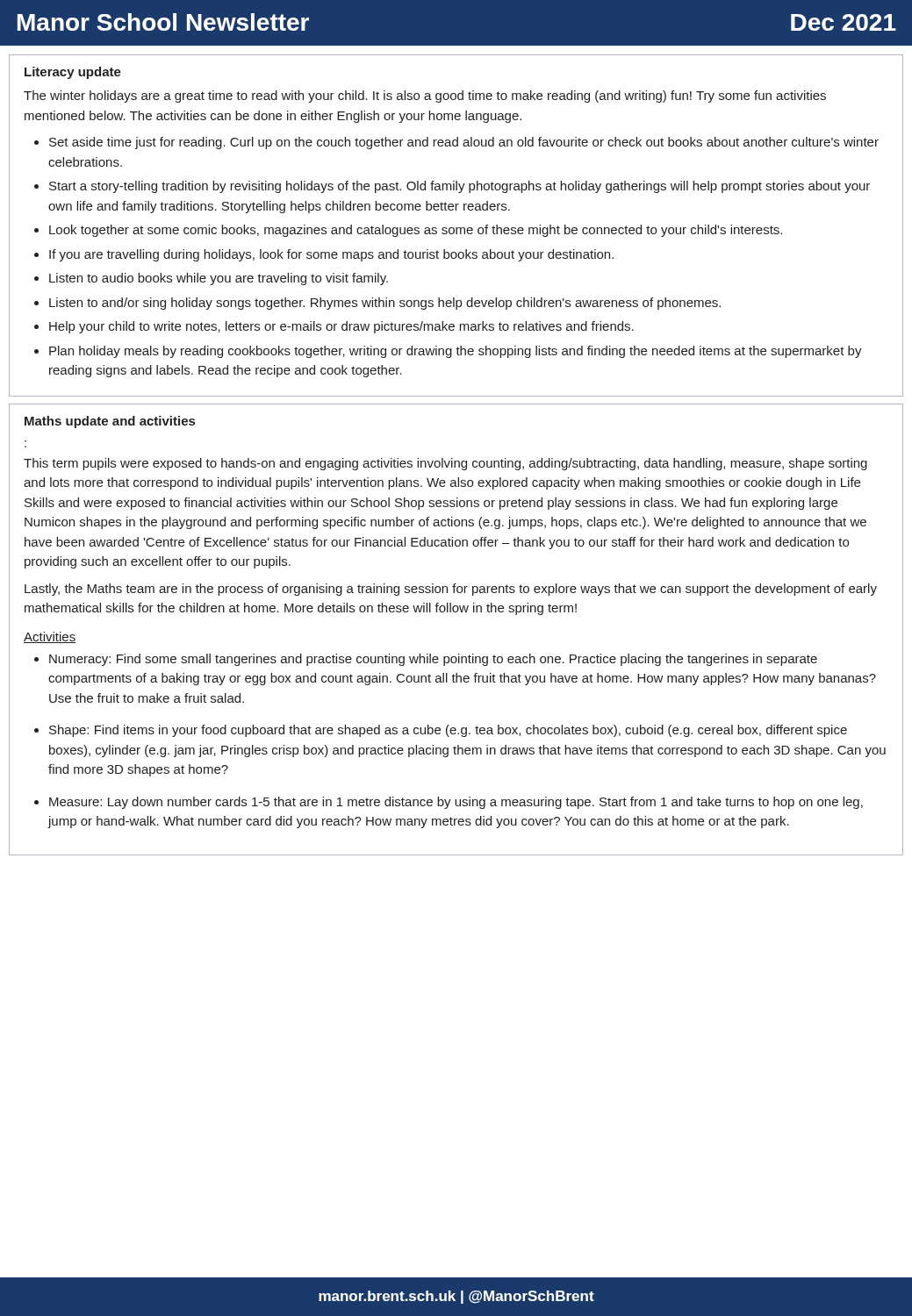Where is the passage that starts "Numeracy: Find some small tangerines and"?

[462, 678]
